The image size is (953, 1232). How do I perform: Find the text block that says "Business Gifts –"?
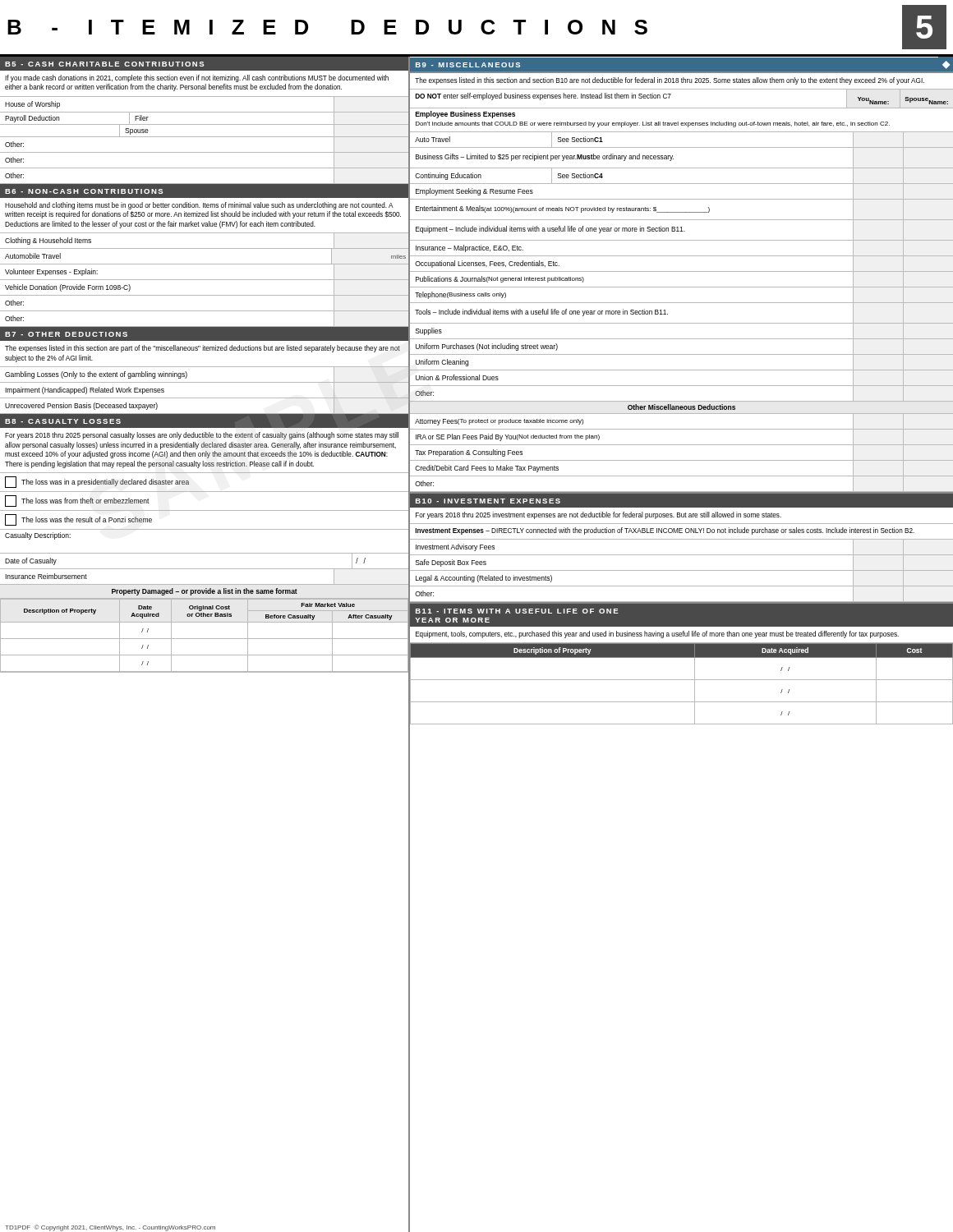point(545,158)
